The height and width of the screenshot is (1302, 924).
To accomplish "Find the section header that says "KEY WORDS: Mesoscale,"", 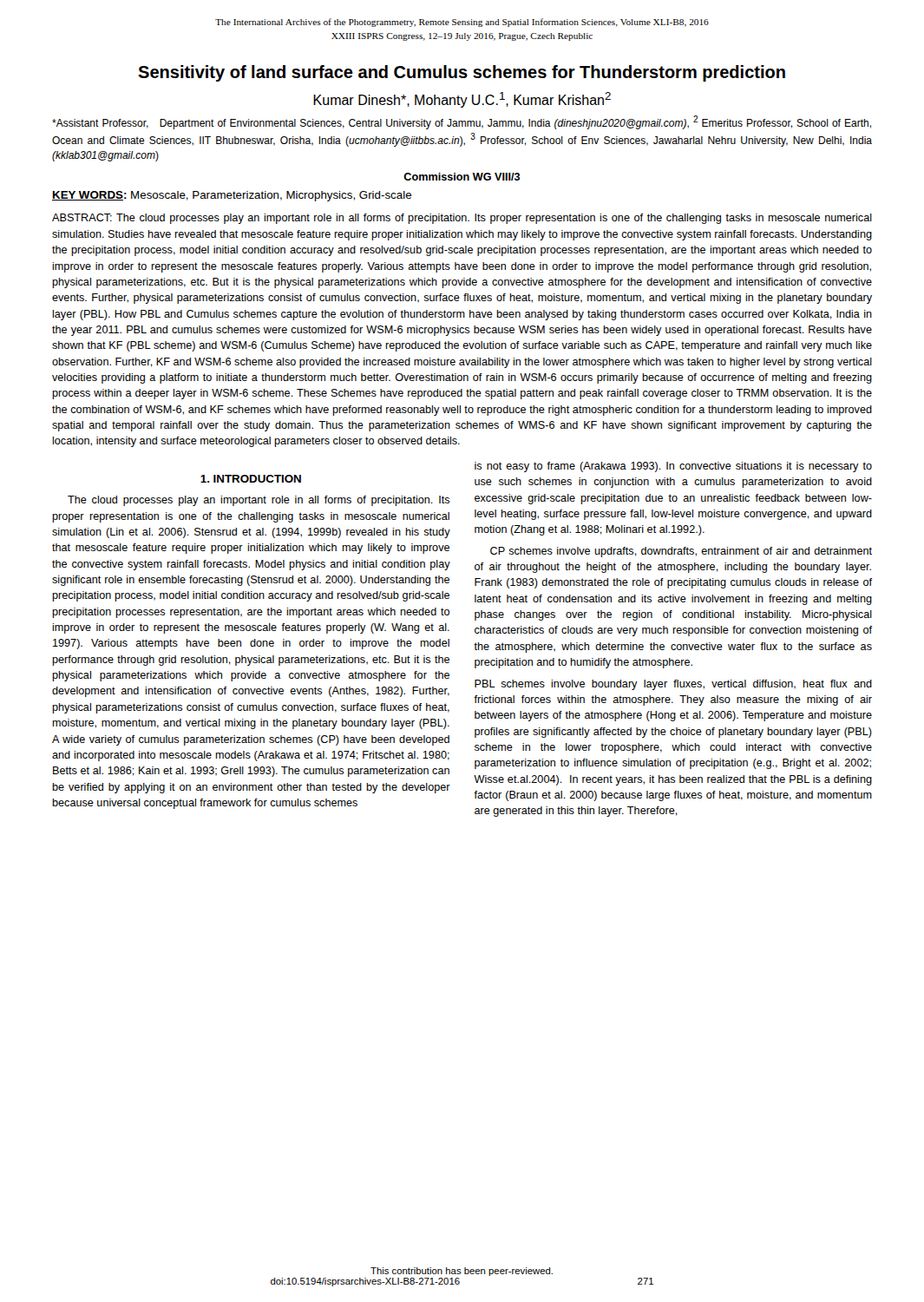I will coord(232,195).
